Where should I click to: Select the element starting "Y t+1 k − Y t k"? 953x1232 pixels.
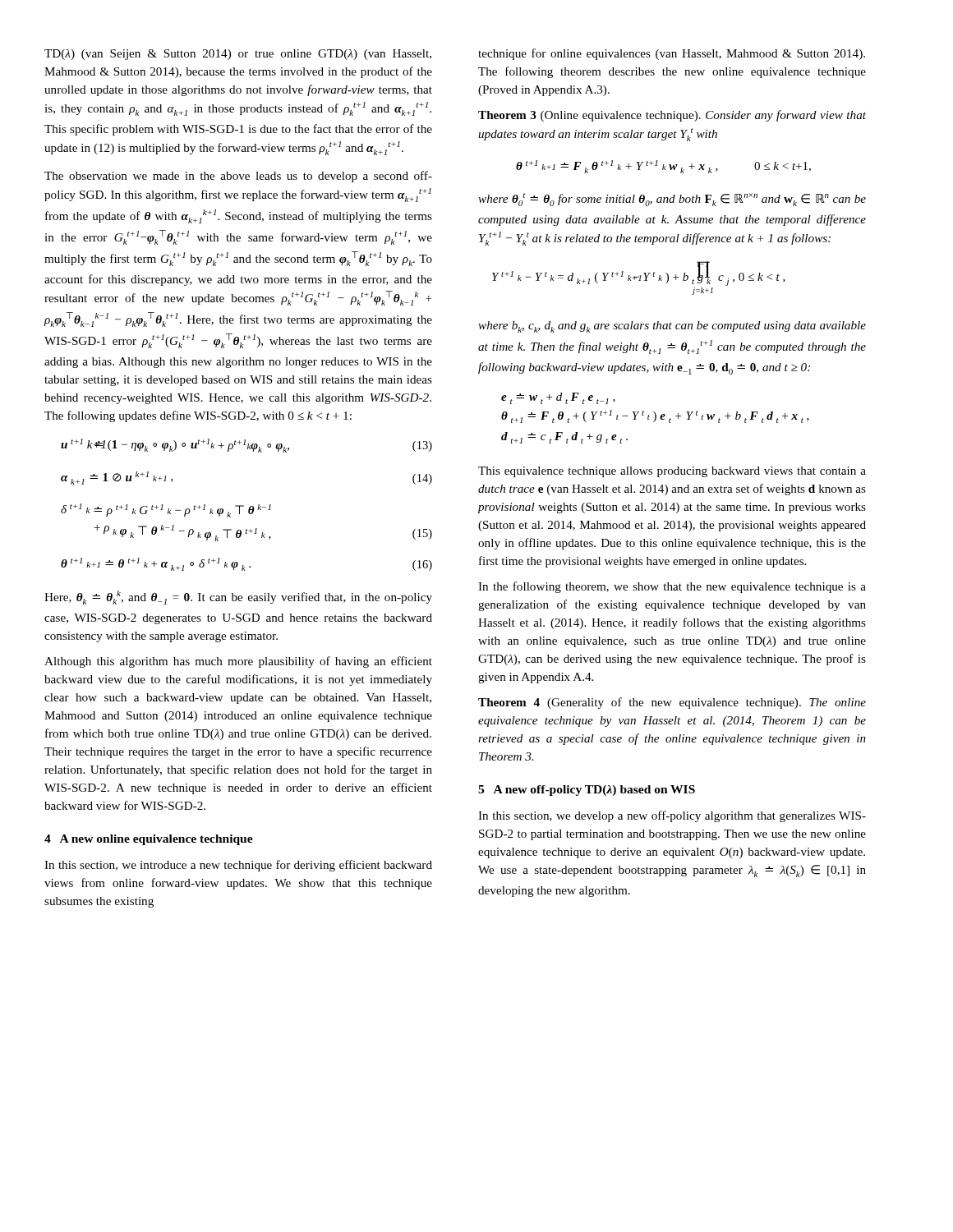[672, 281]
